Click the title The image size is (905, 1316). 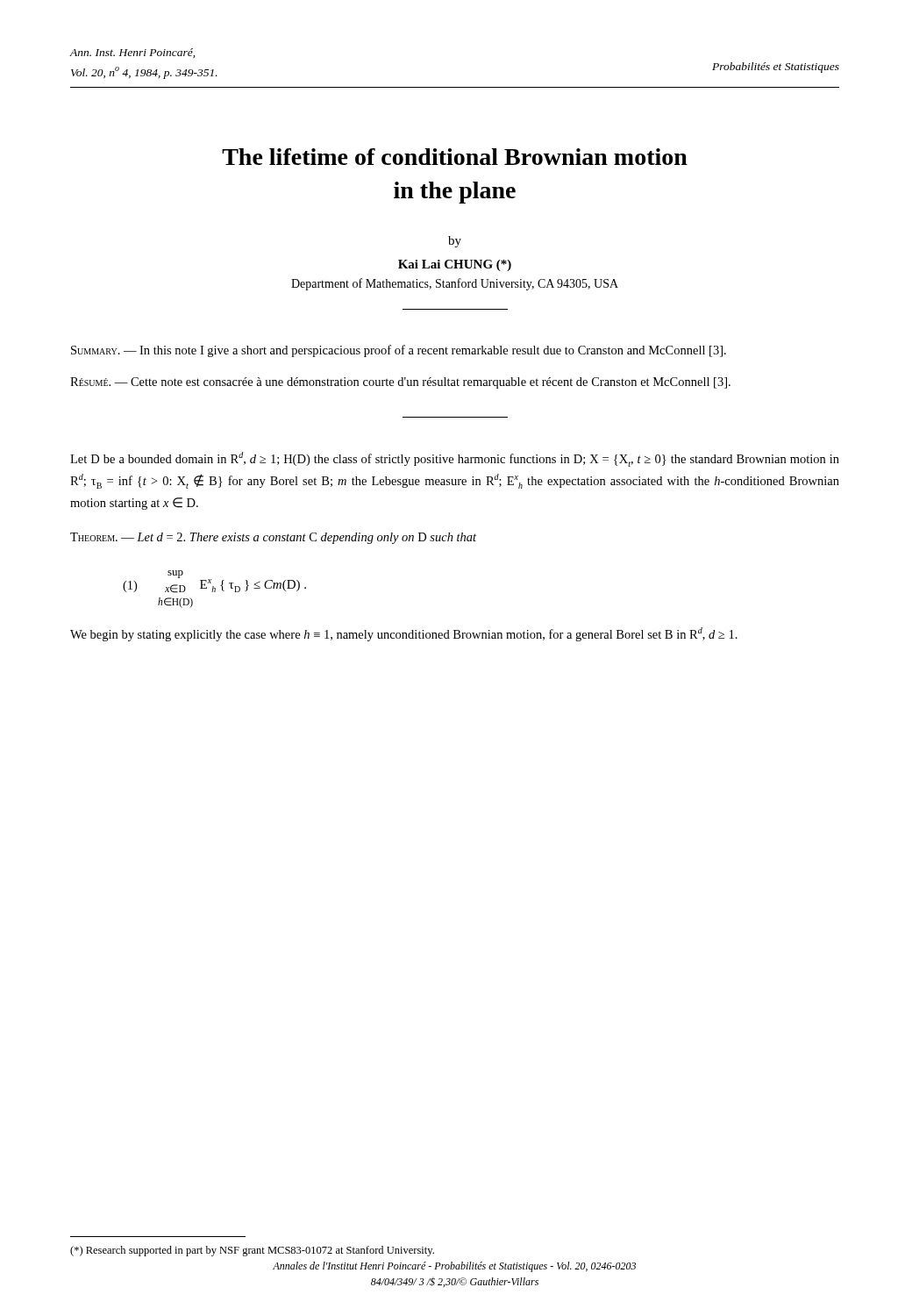tap(455, 174)
